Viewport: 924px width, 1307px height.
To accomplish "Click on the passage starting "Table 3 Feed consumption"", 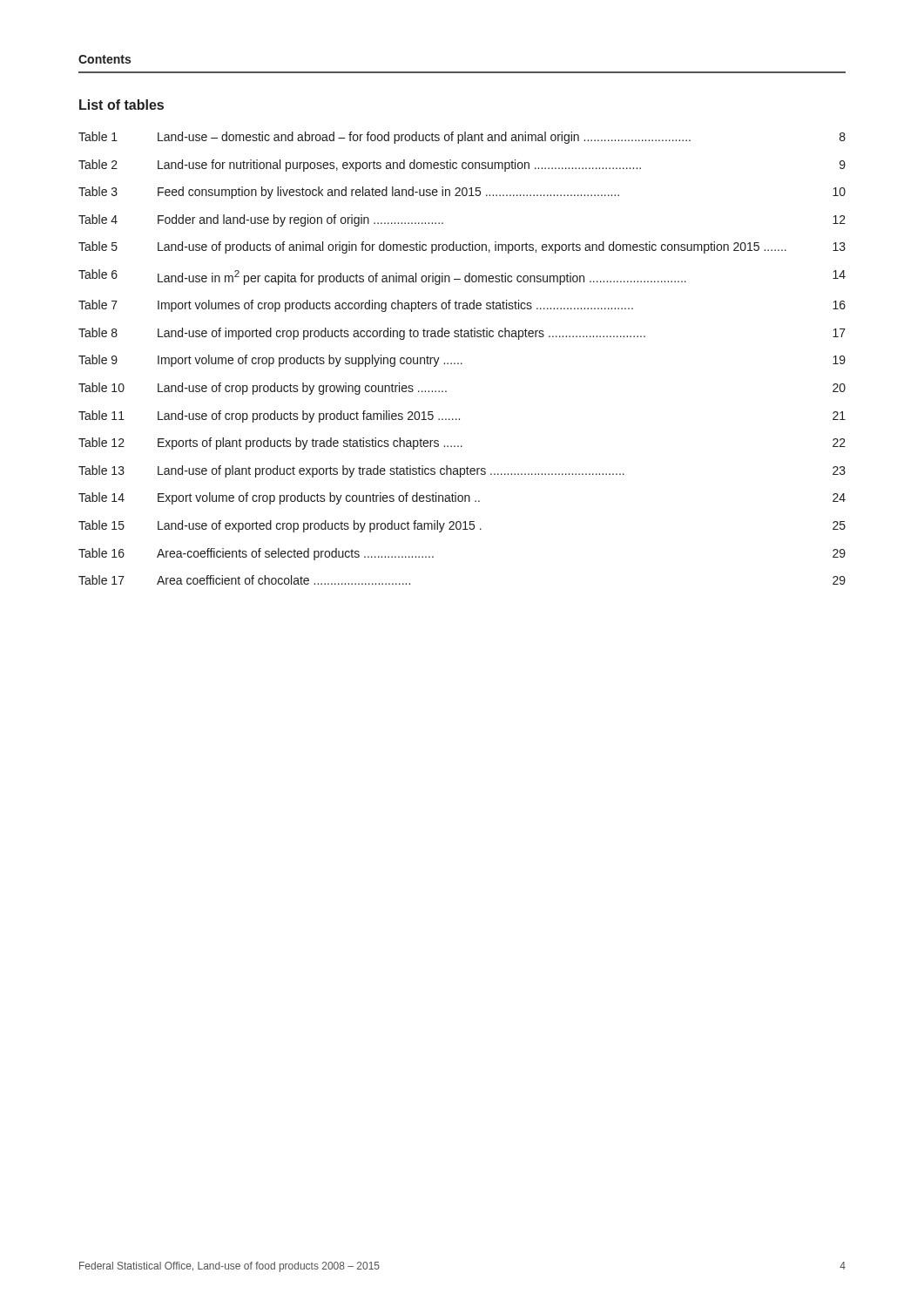I will point(462,198).
